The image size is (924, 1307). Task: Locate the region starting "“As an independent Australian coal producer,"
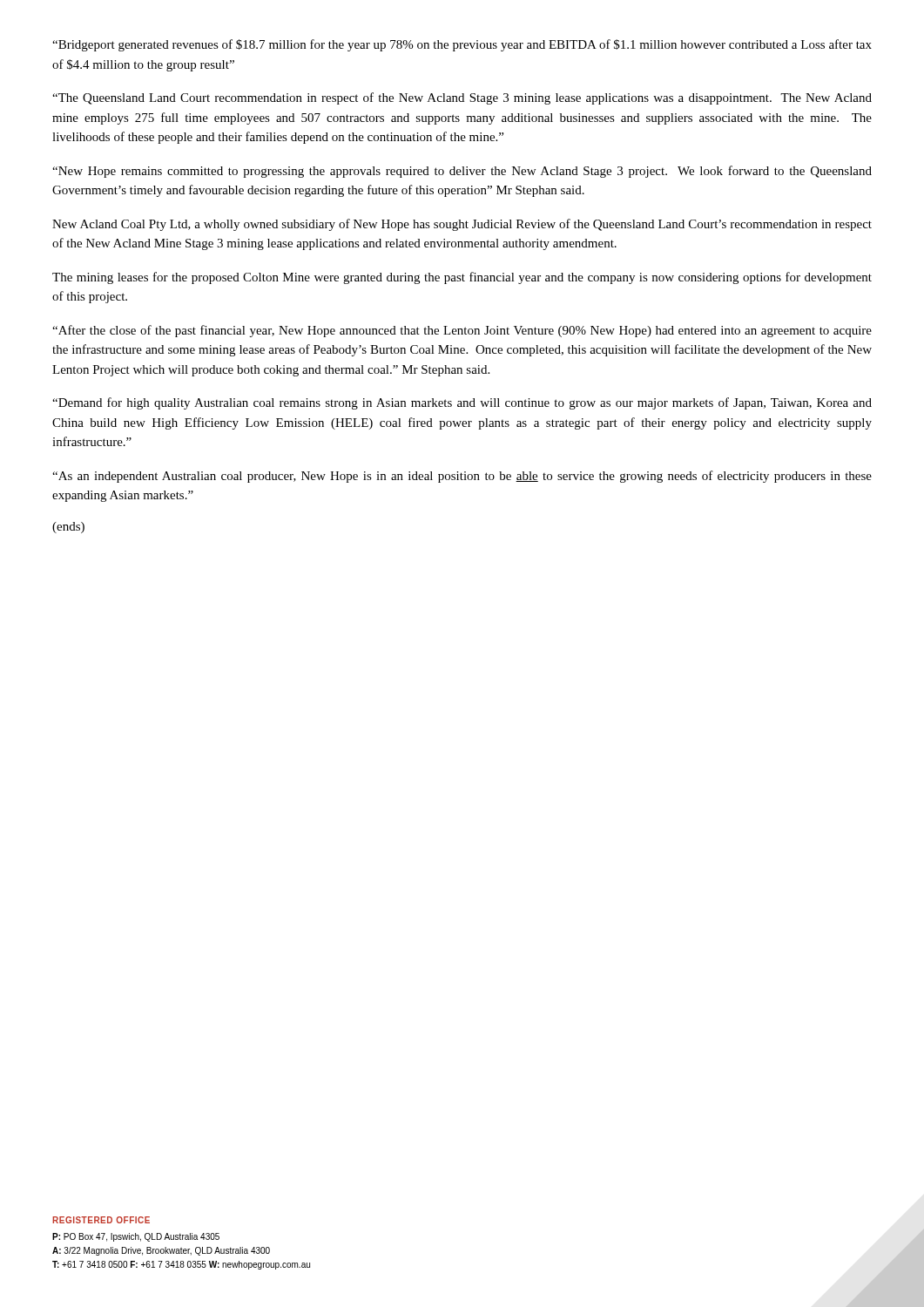pos(462,485)
